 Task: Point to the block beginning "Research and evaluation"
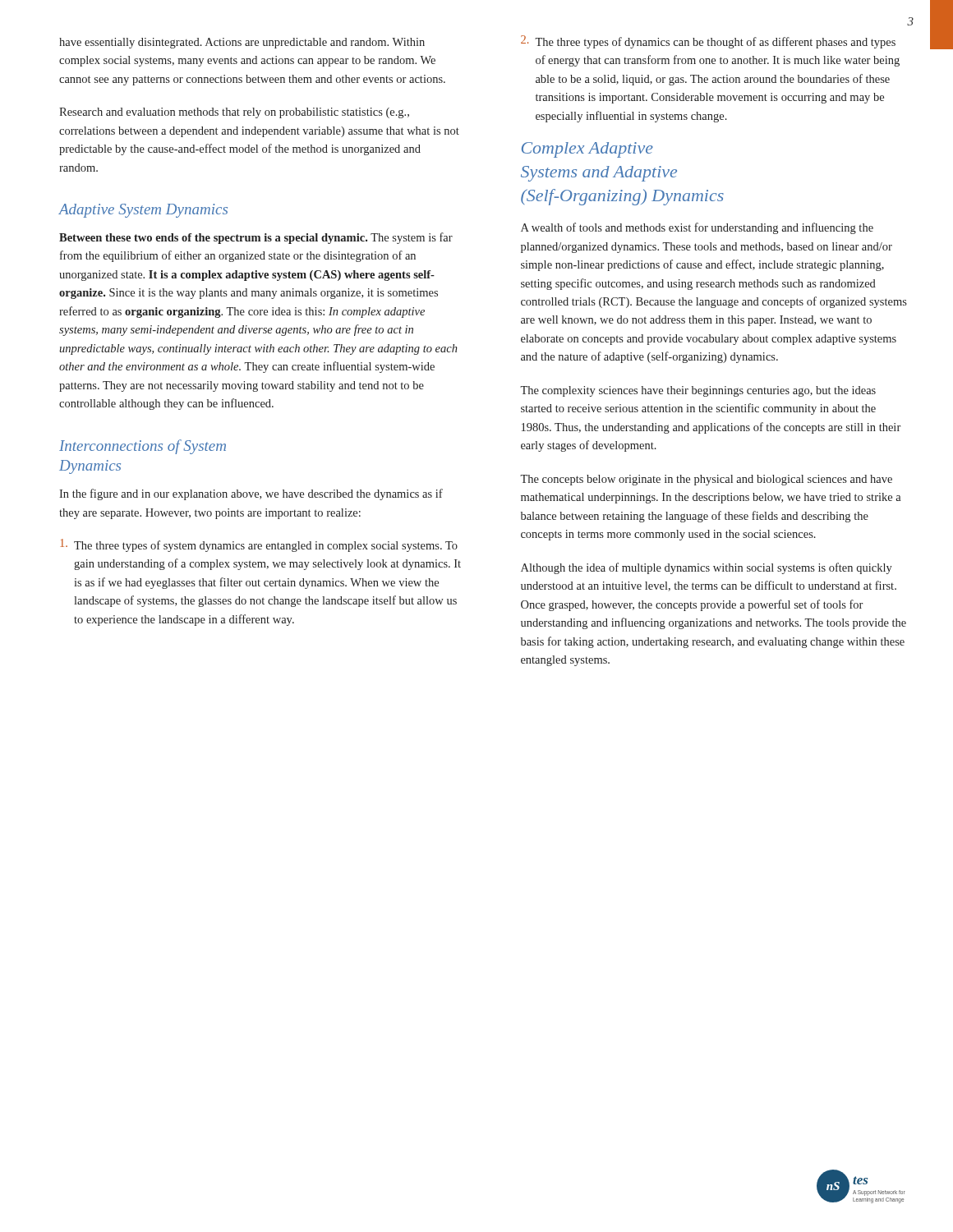click(259, 140)
